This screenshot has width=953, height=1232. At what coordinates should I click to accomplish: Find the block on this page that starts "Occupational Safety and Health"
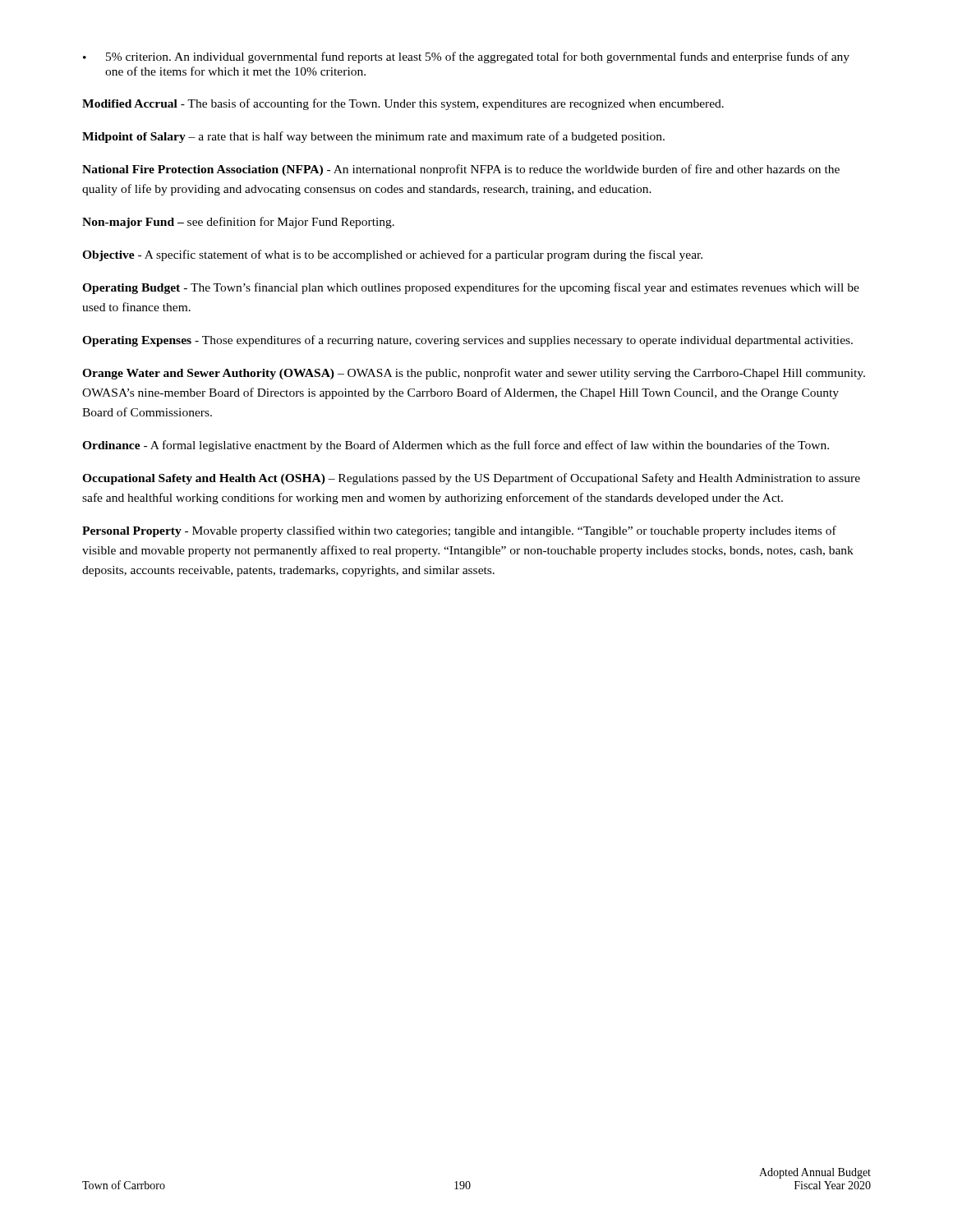[471, 488]
